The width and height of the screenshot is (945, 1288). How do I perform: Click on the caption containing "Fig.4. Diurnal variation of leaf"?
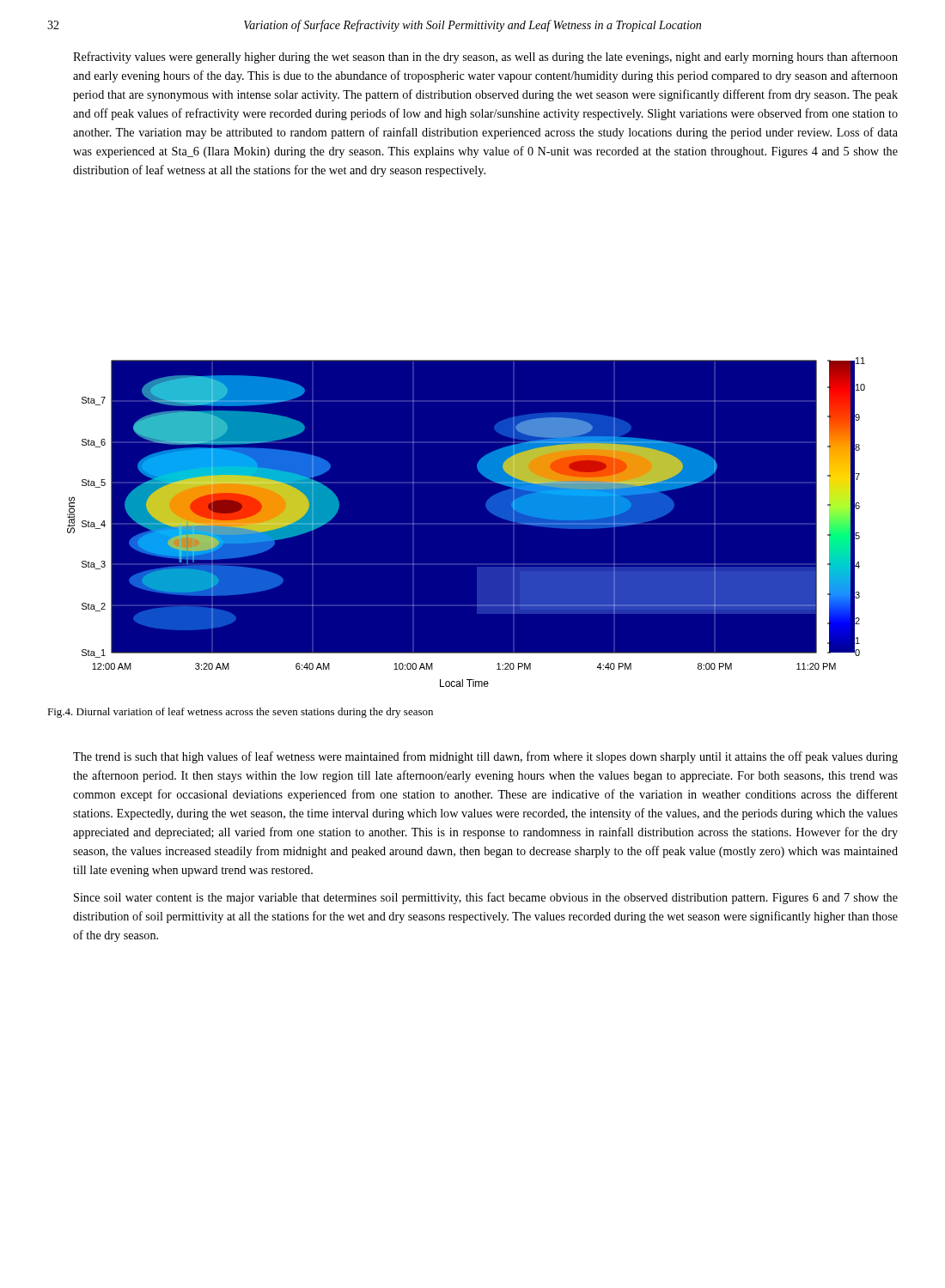[240, 711]
